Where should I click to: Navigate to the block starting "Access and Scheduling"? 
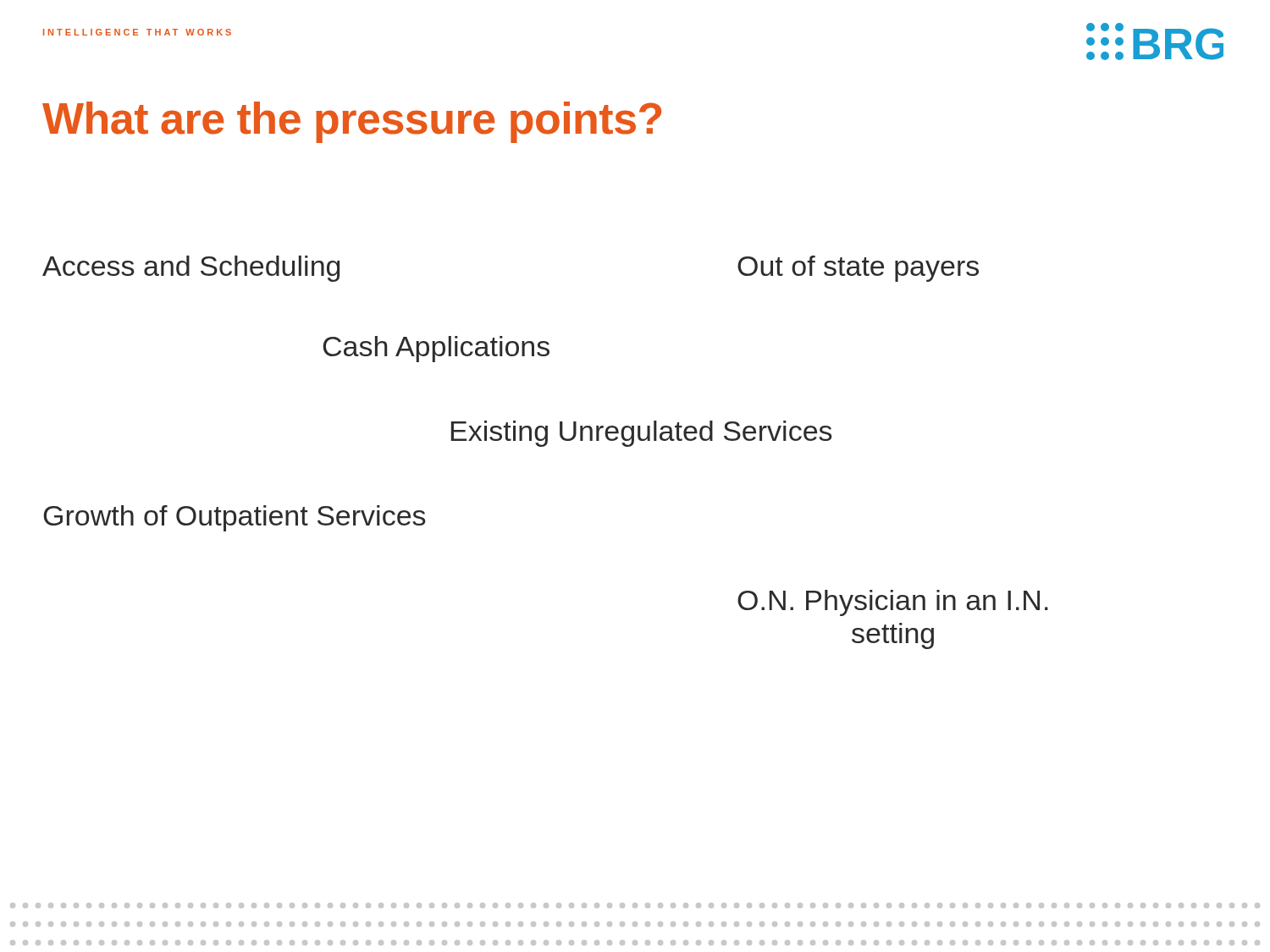click(192, 266)
